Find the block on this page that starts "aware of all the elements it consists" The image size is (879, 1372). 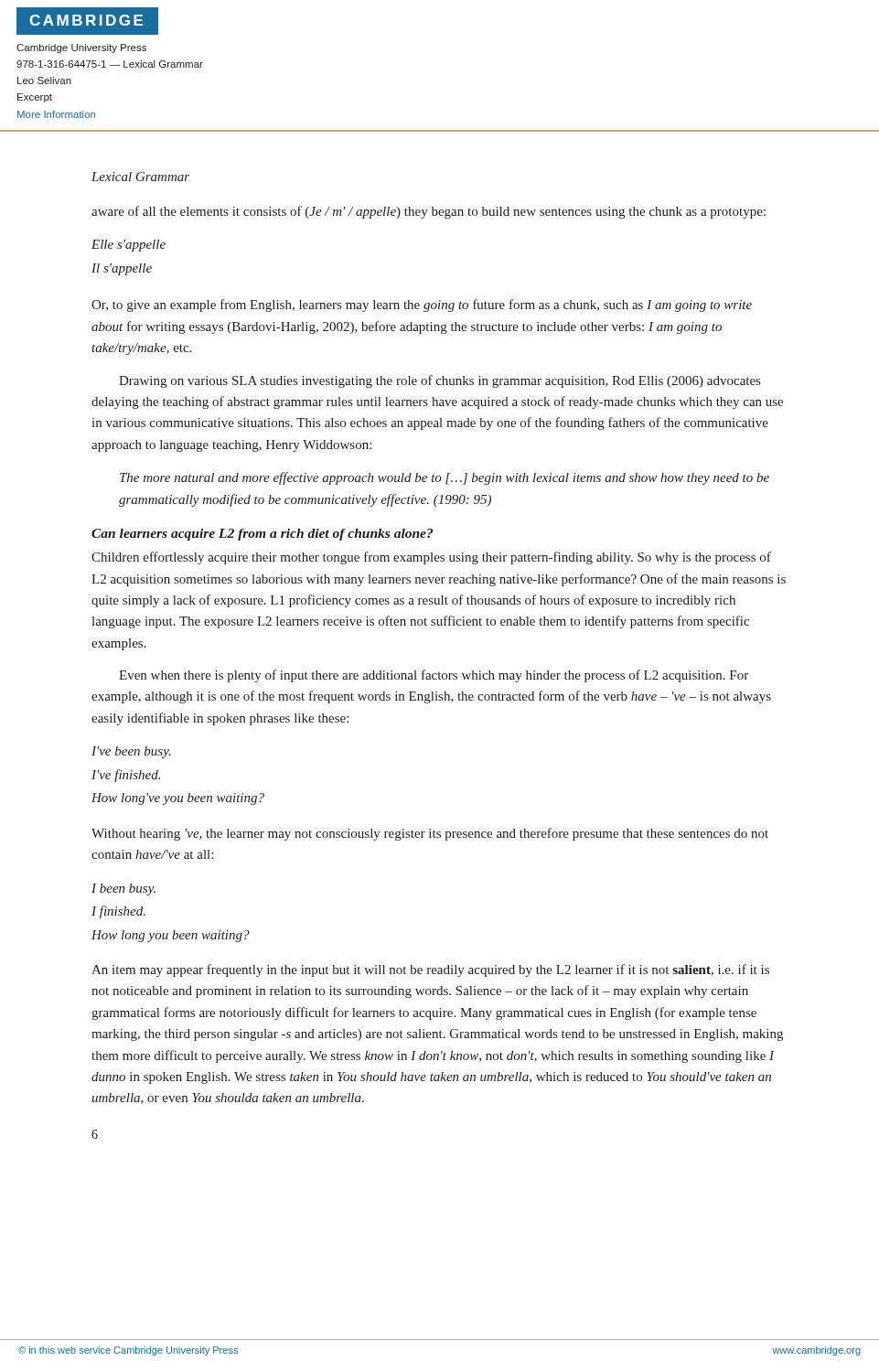pyautogui.click(x=429, y=211)
